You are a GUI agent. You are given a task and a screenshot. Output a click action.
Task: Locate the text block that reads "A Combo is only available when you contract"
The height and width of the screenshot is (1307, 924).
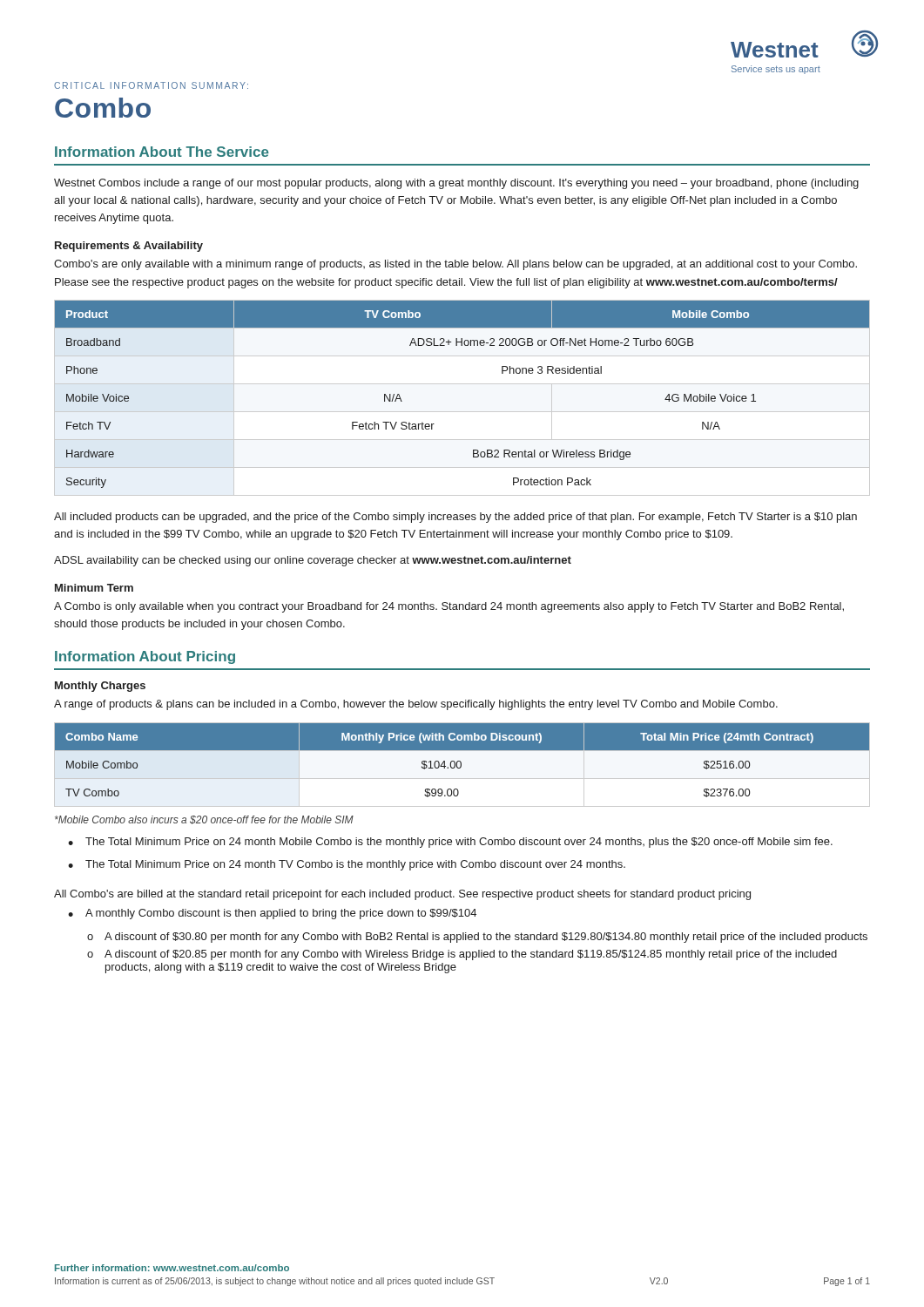tap(449, 615)
